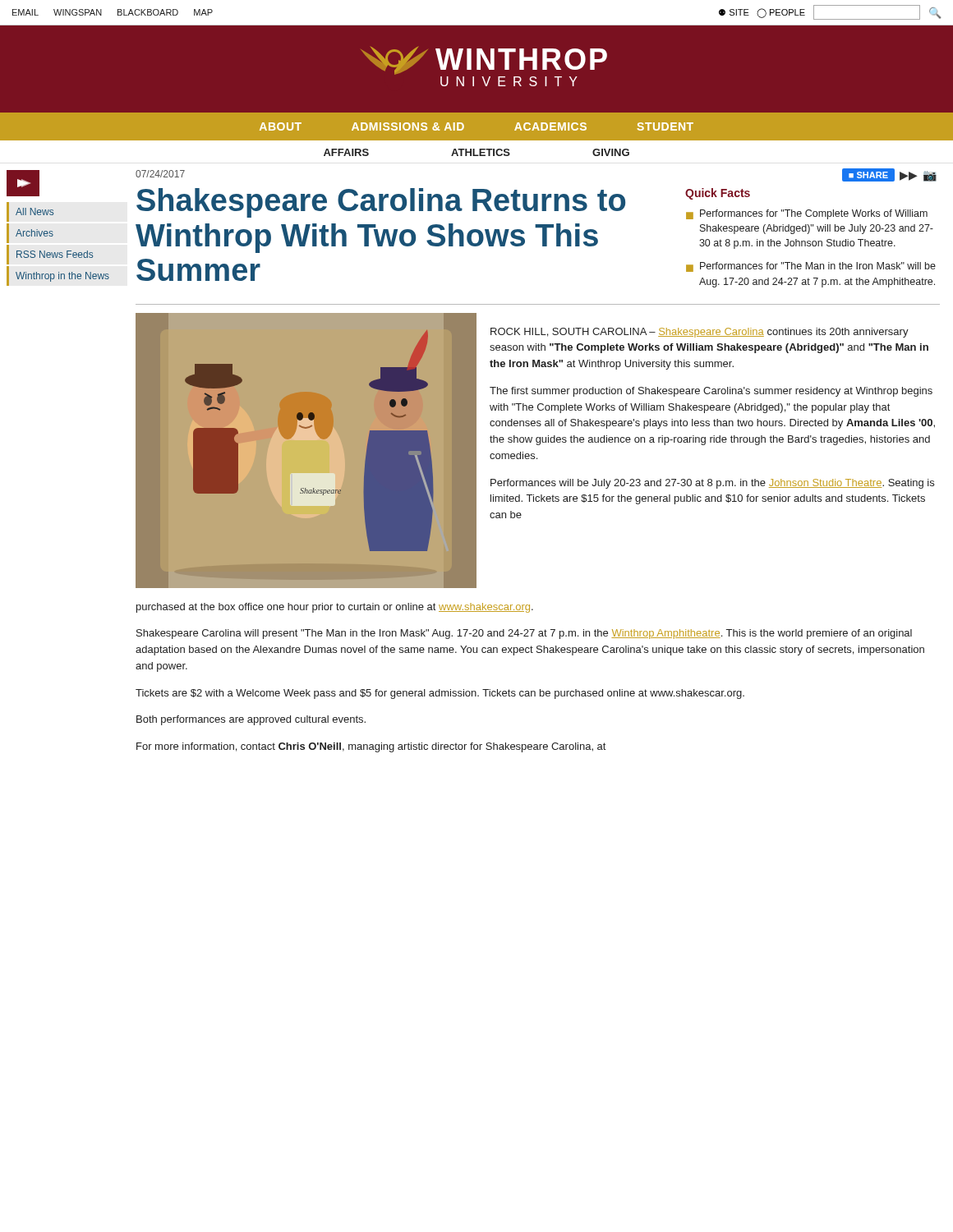Locate the passage starting "RSS News Feeds"

tap(55, 255)
